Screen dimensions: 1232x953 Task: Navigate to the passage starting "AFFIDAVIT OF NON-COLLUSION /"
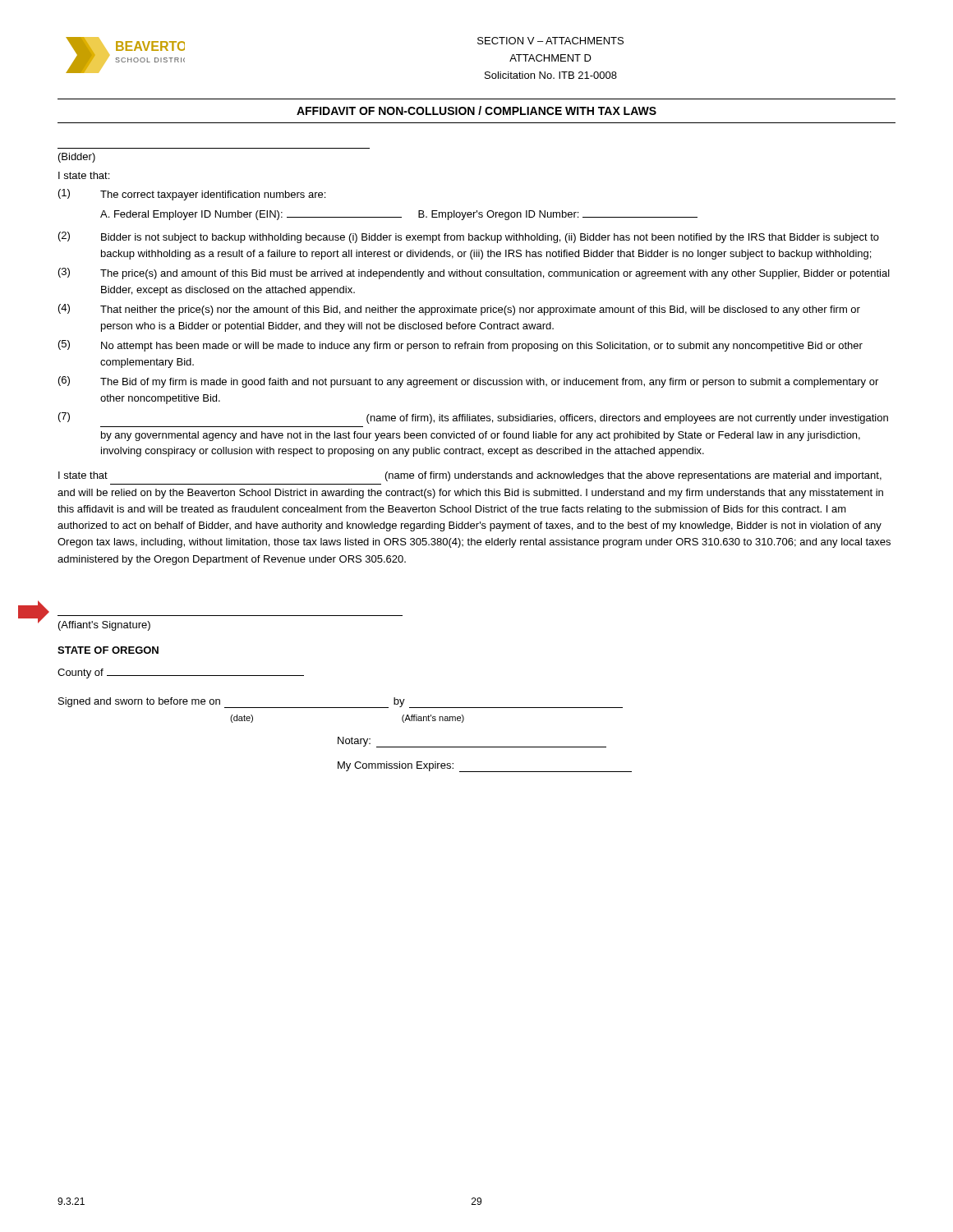point(476,111)
